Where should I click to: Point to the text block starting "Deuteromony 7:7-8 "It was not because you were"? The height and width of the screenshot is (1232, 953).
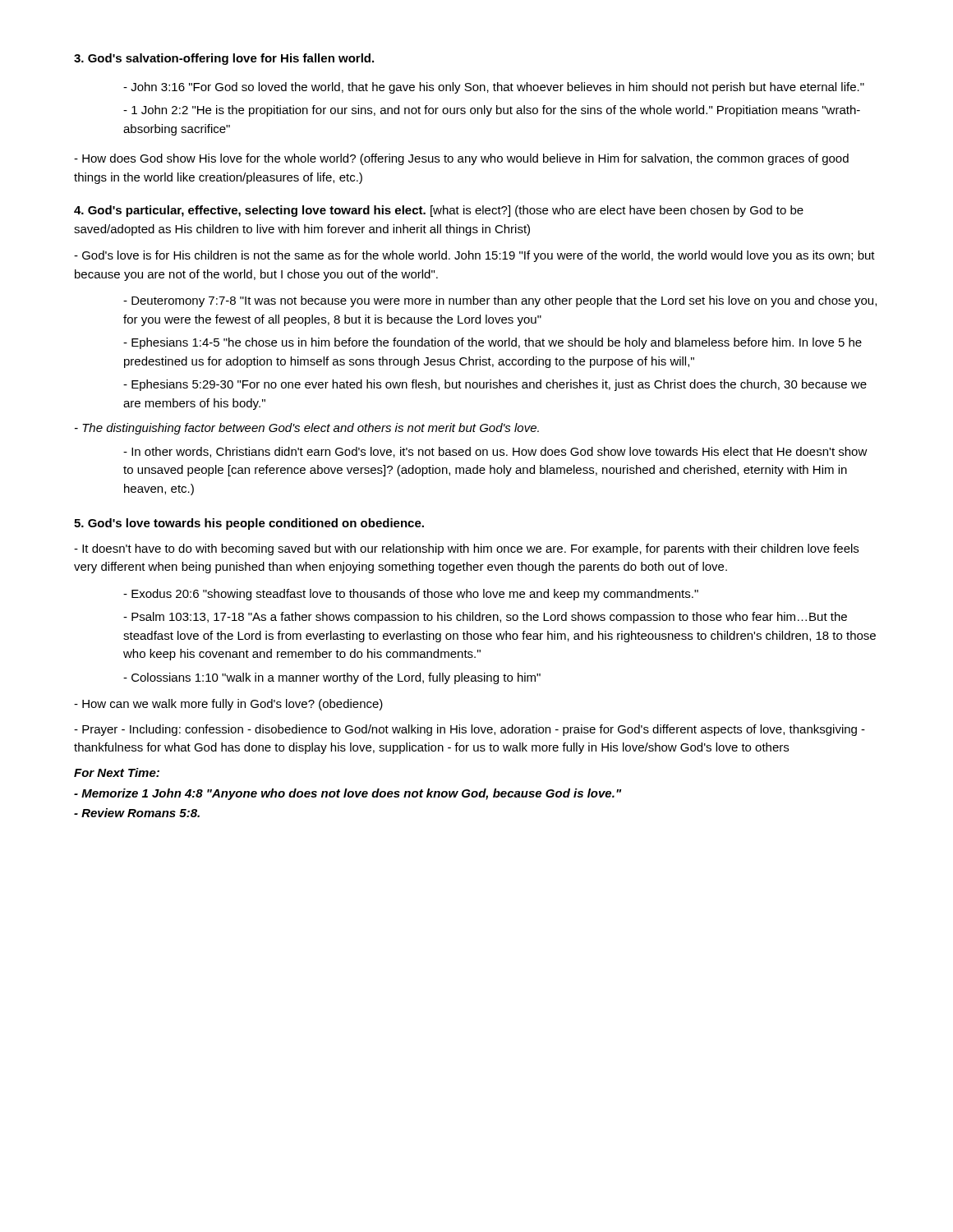500,309
